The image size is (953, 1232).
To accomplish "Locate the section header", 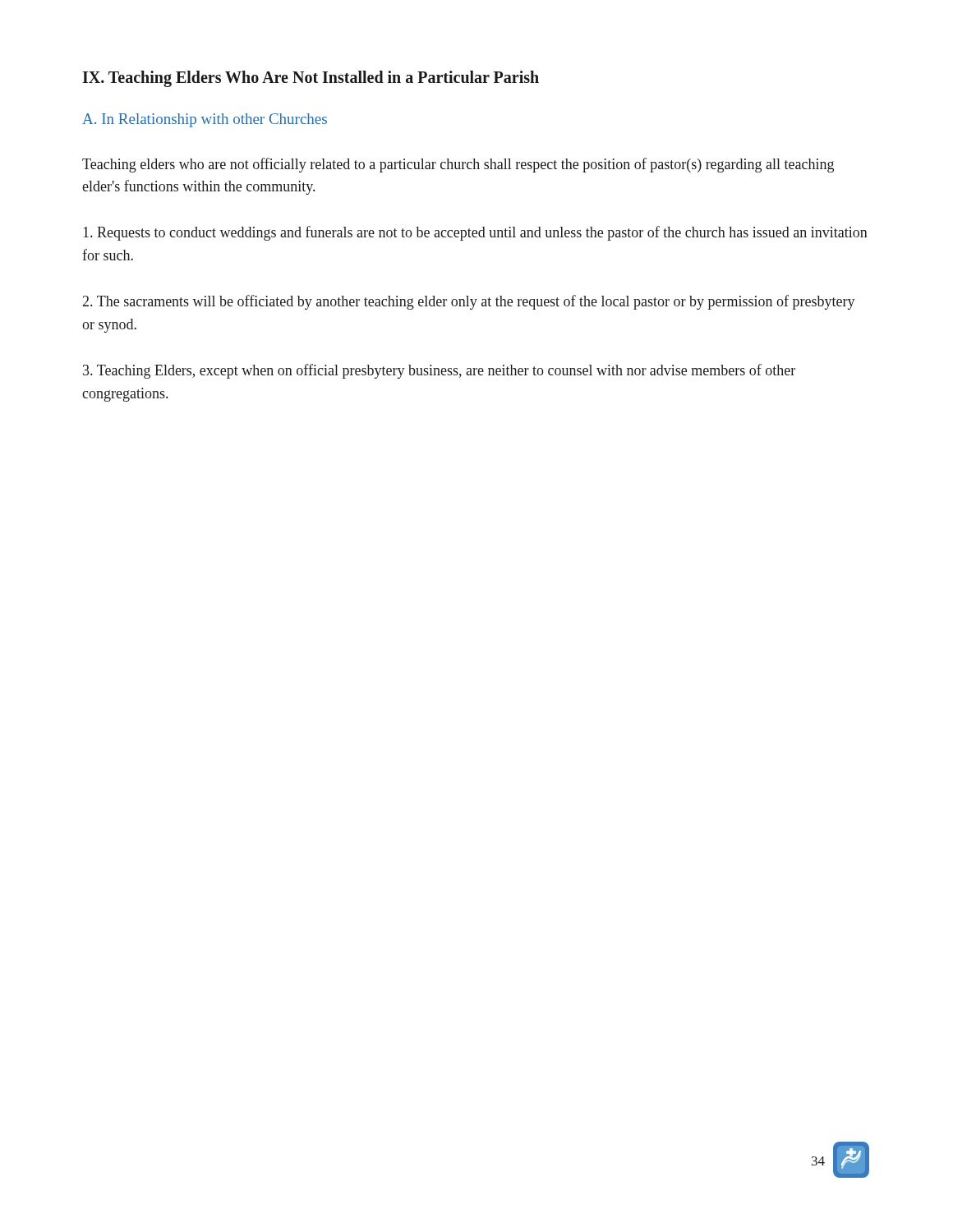I will tap(311, 77).
